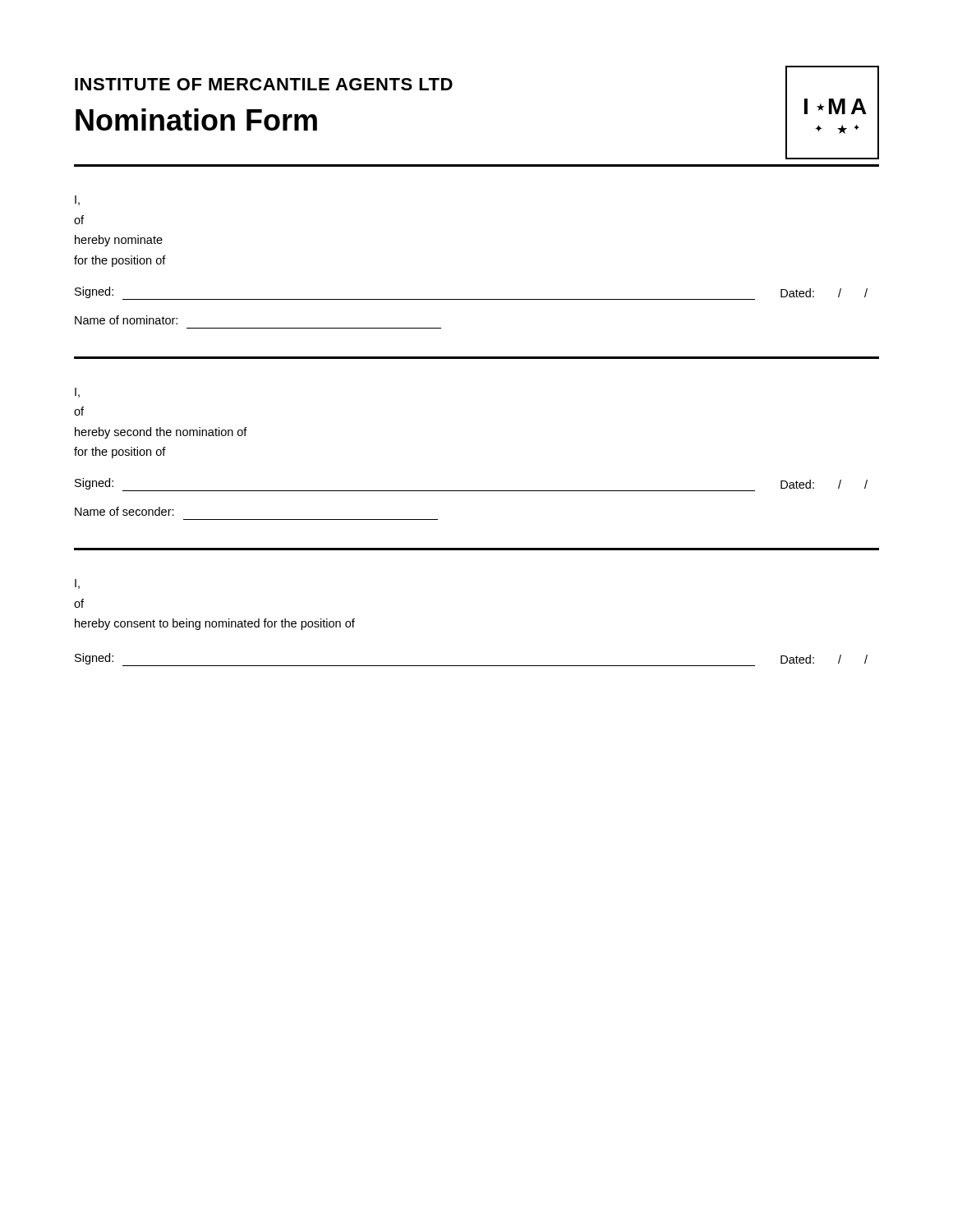Select the logo

(832, 112)
